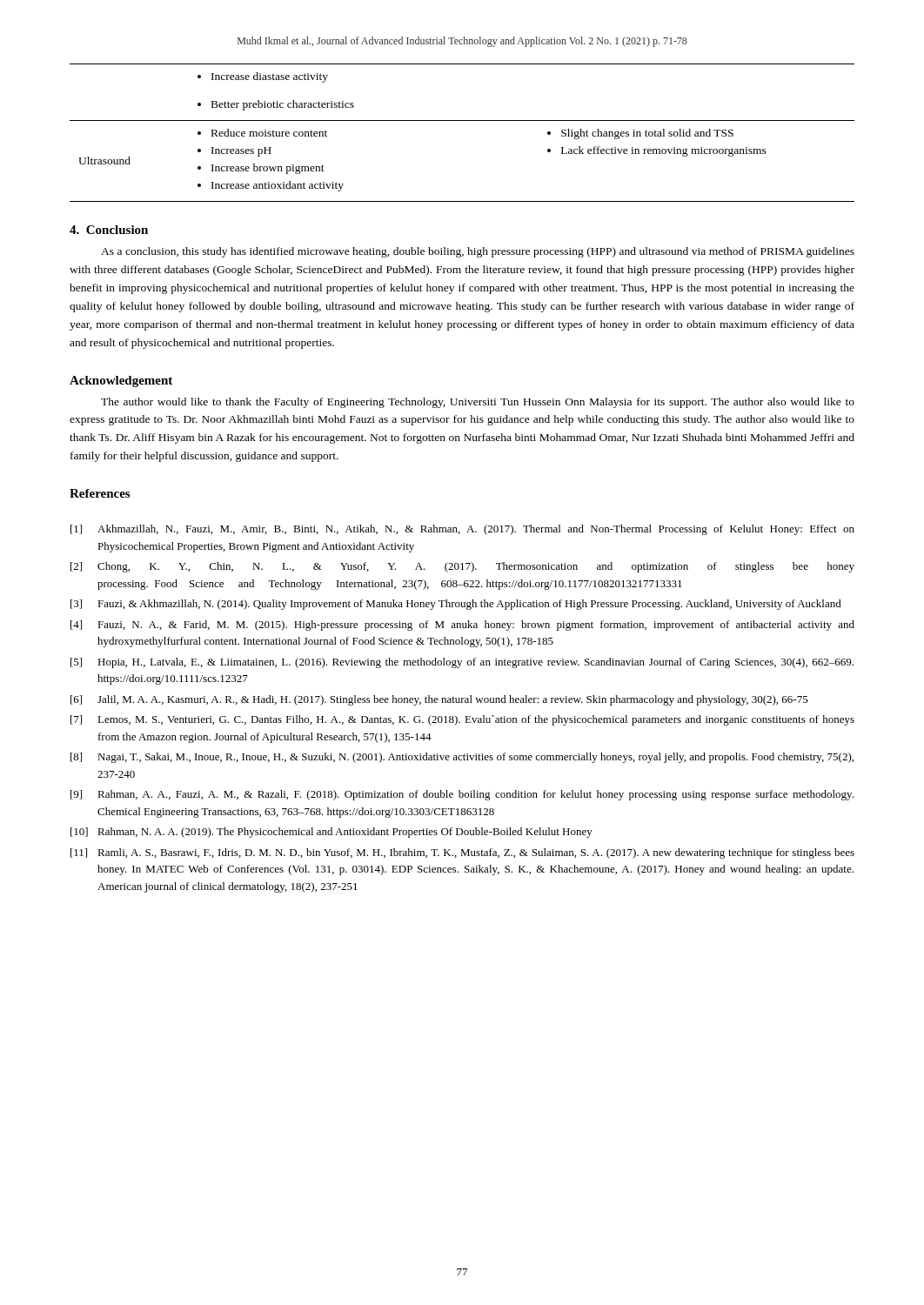Viewport: 924px width, 1305px height.
Task: Click on the region starting "[10] Rahman, N. A. A. (2019). The"
Action: [462, 832]
